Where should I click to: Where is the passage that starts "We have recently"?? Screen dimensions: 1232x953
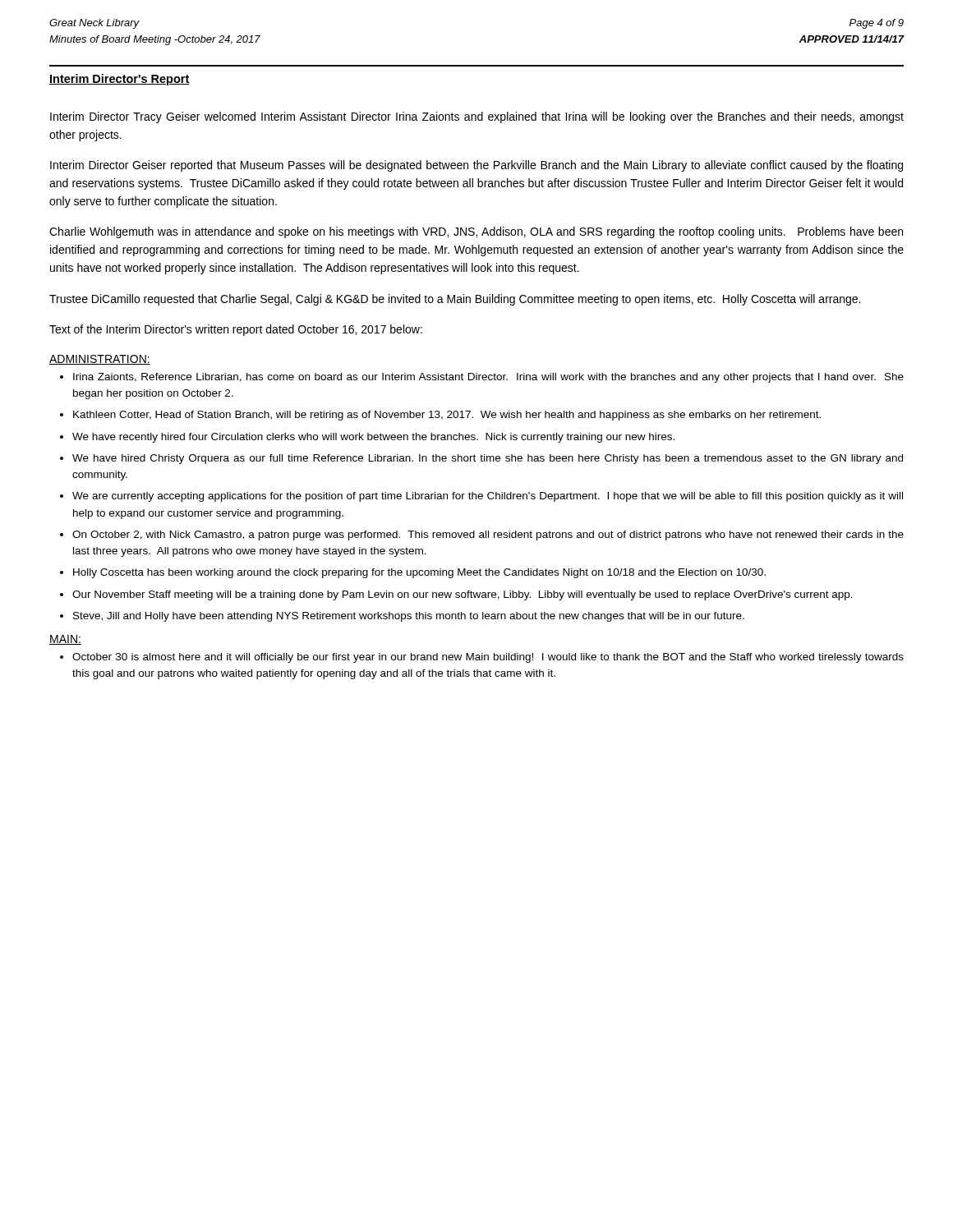374,436
